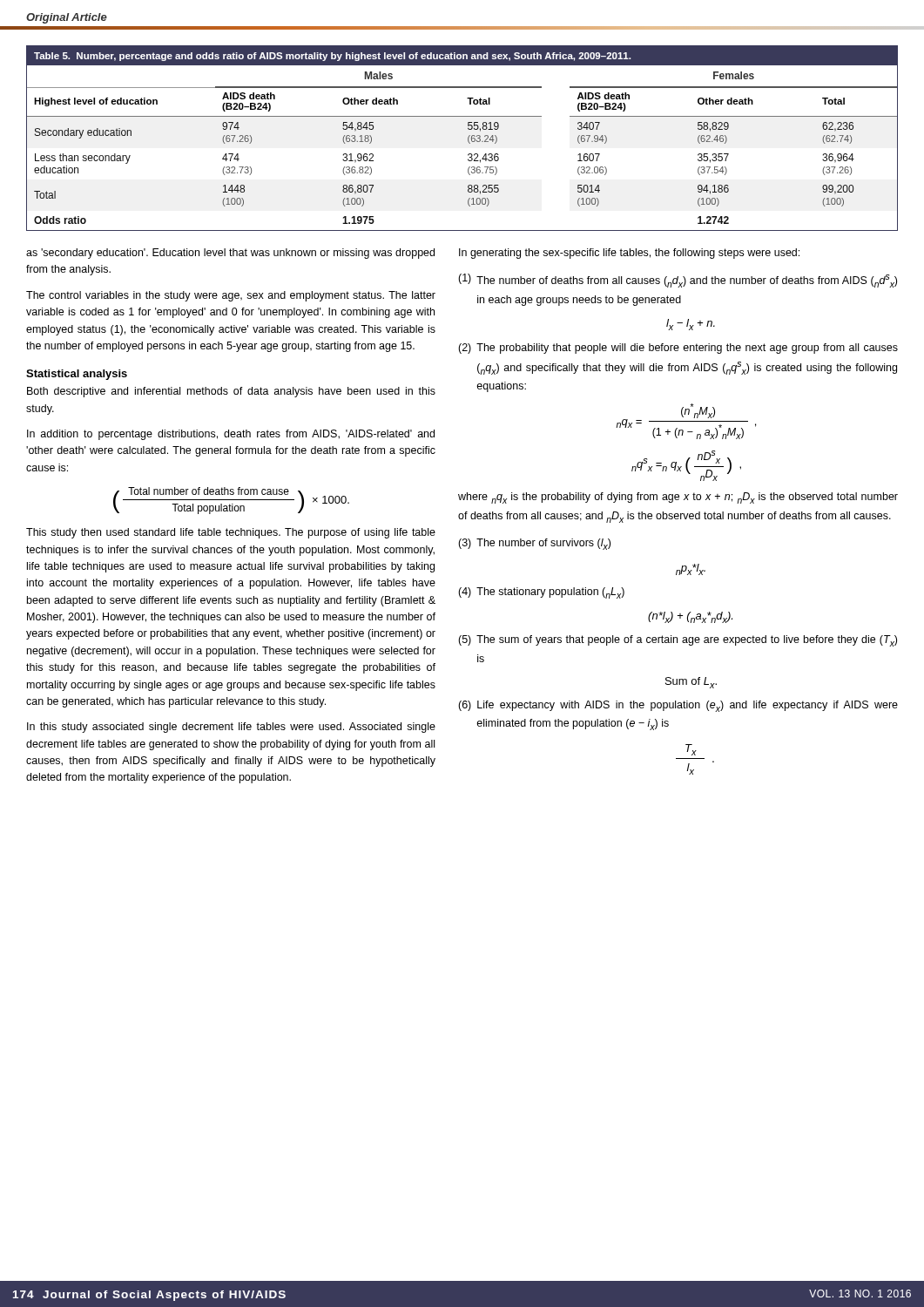Select the list item that reads "(2) The probability"
Viewport: 924px width, 1307px height.
678,368
